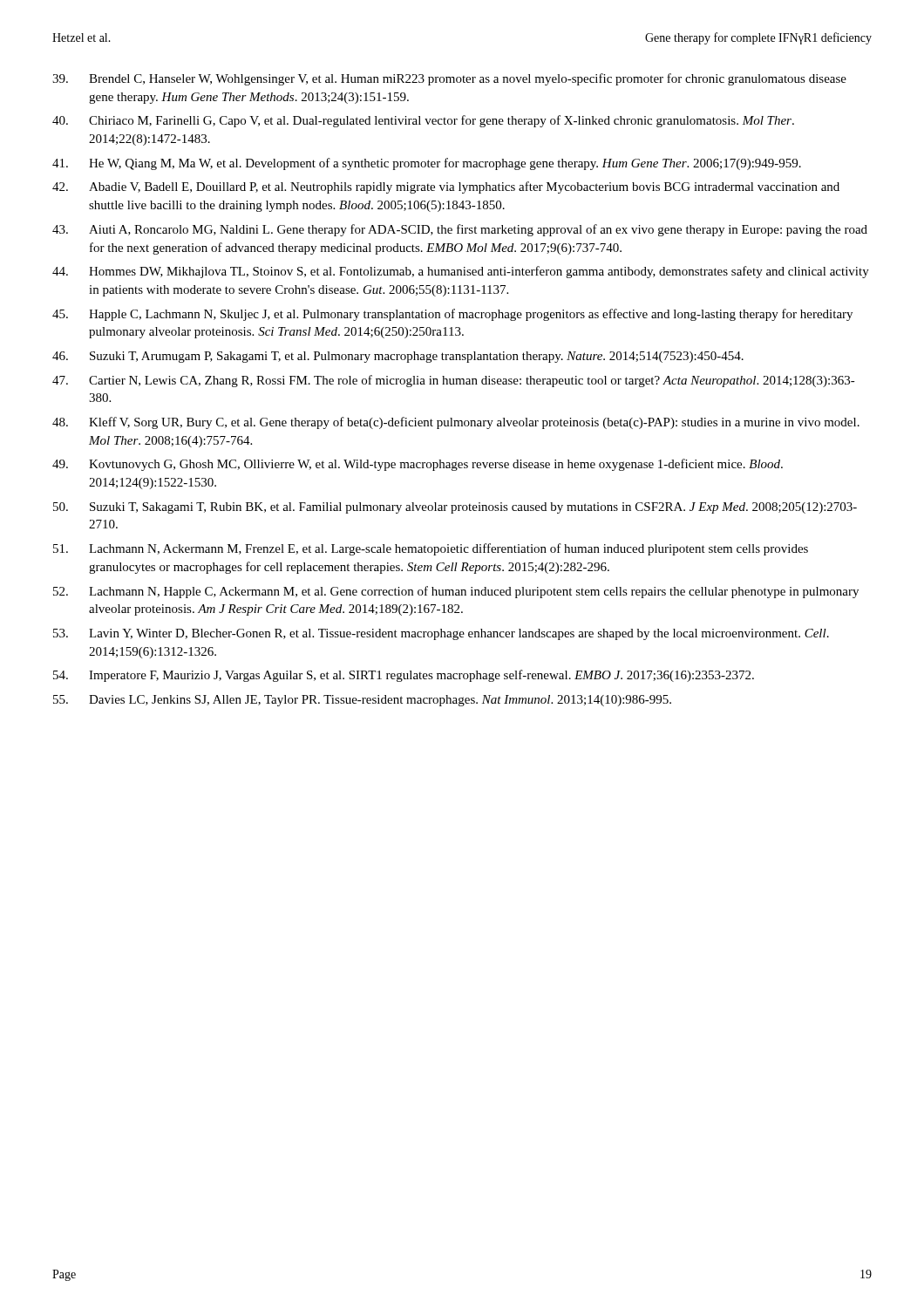Find the block on this page that starts "51. Lachmann N, Ackermann M,"
924x1308 pixels.
[462, 558]
